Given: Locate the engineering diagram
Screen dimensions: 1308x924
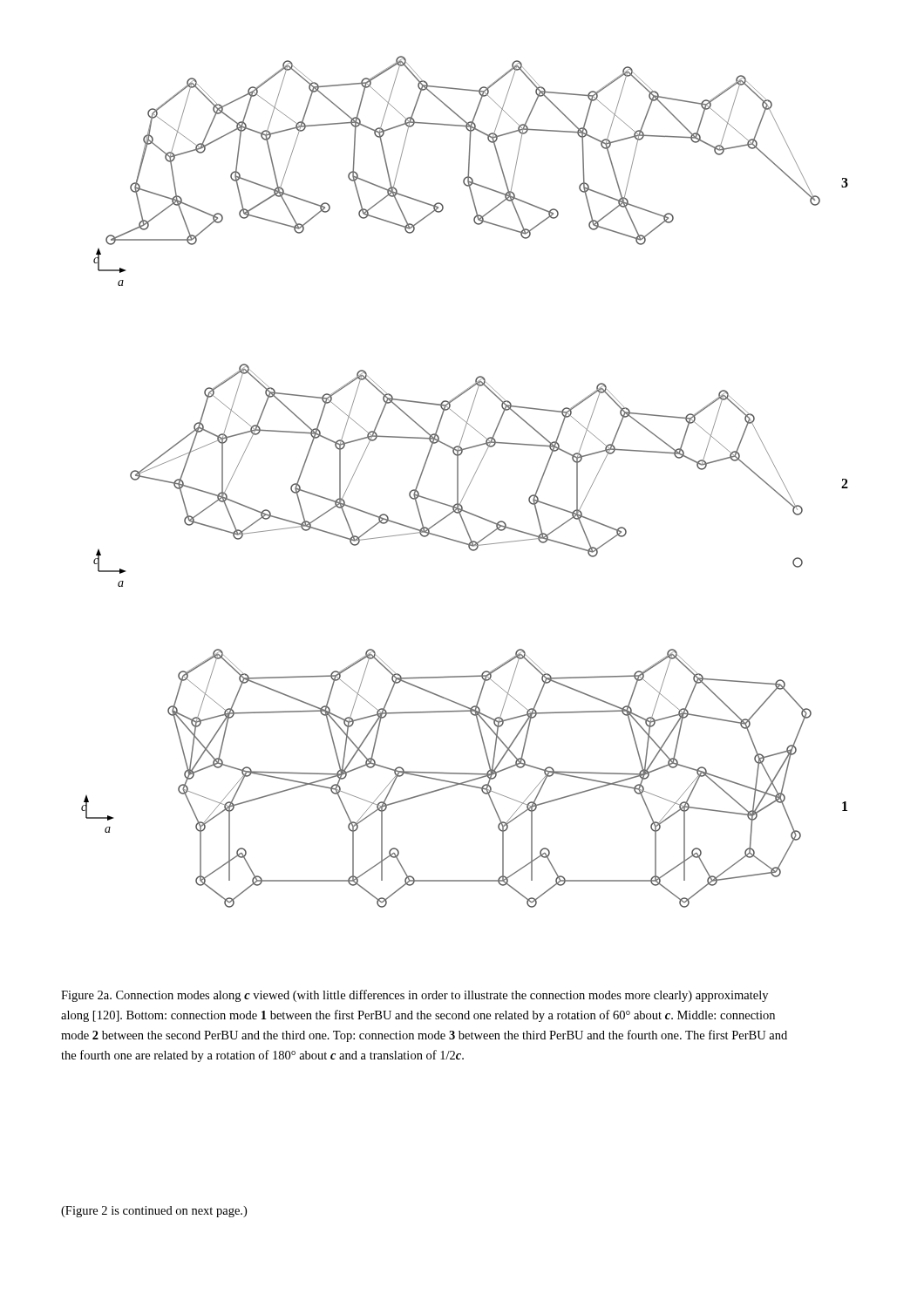Looking at the screenshot, I should 458,506.
